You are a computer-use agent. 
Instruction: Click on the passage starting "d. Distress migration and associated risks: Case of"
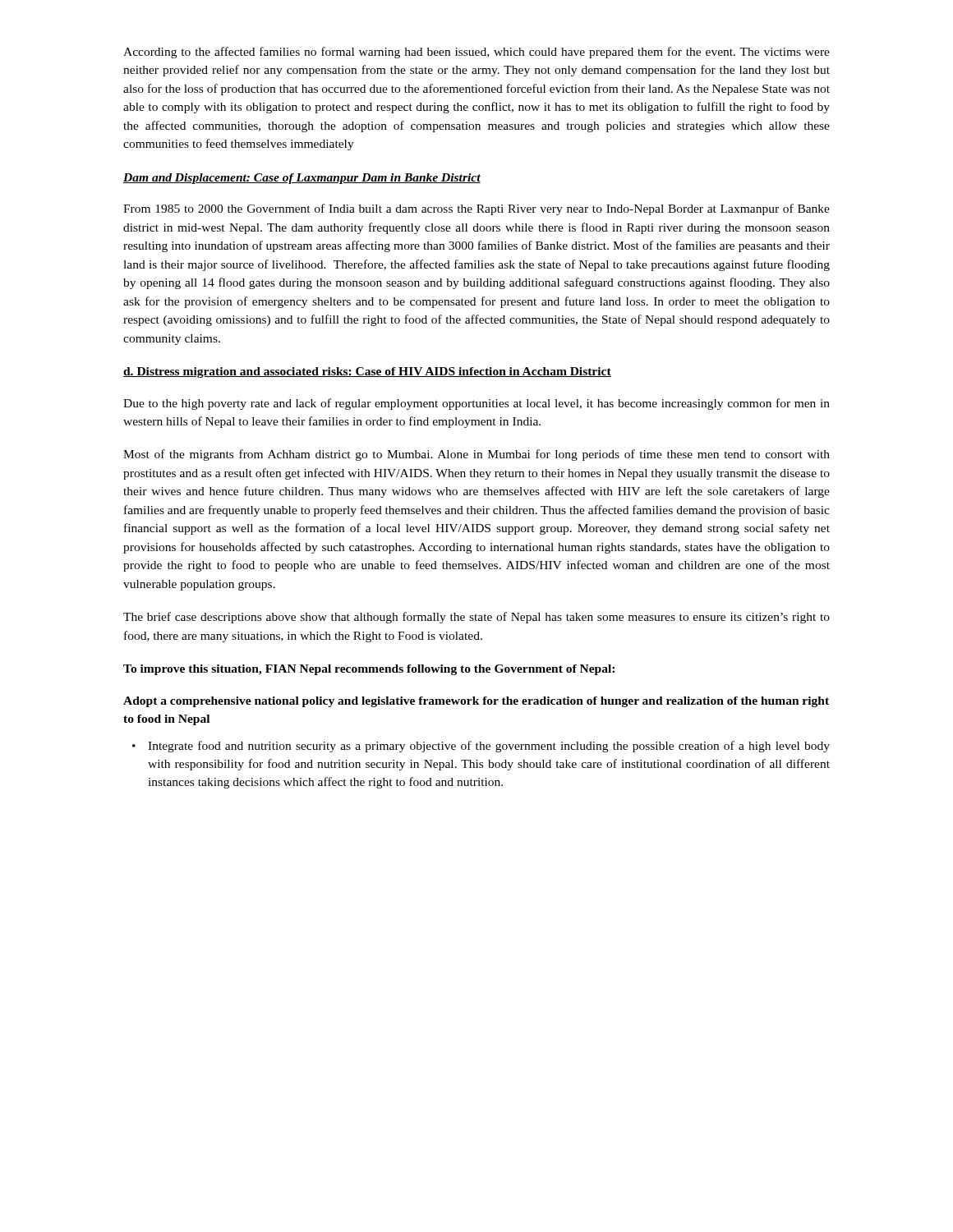point(367,371)
